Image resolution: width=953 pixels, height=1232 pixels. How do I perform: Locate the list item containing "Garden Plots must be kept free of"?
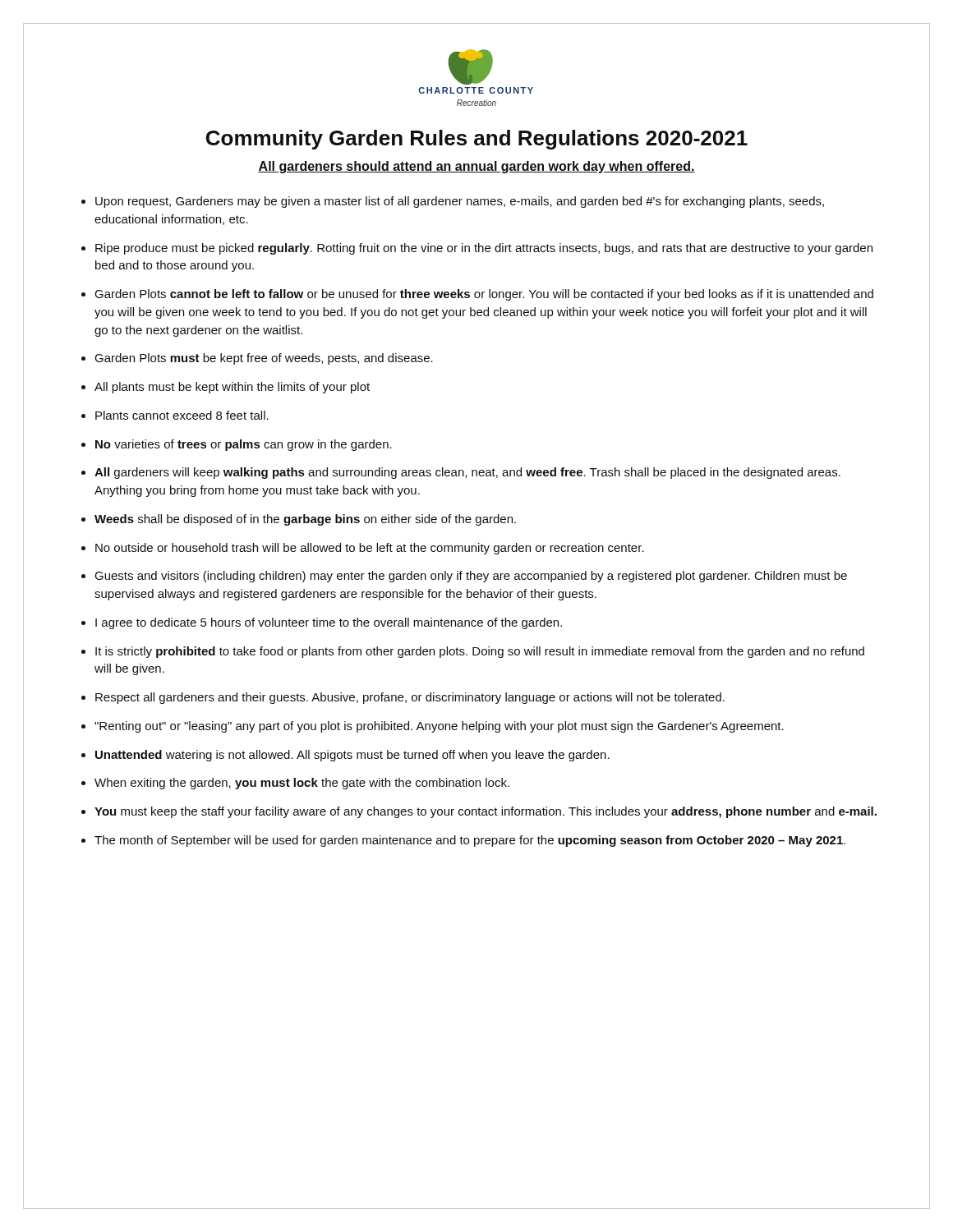(264, 358)
